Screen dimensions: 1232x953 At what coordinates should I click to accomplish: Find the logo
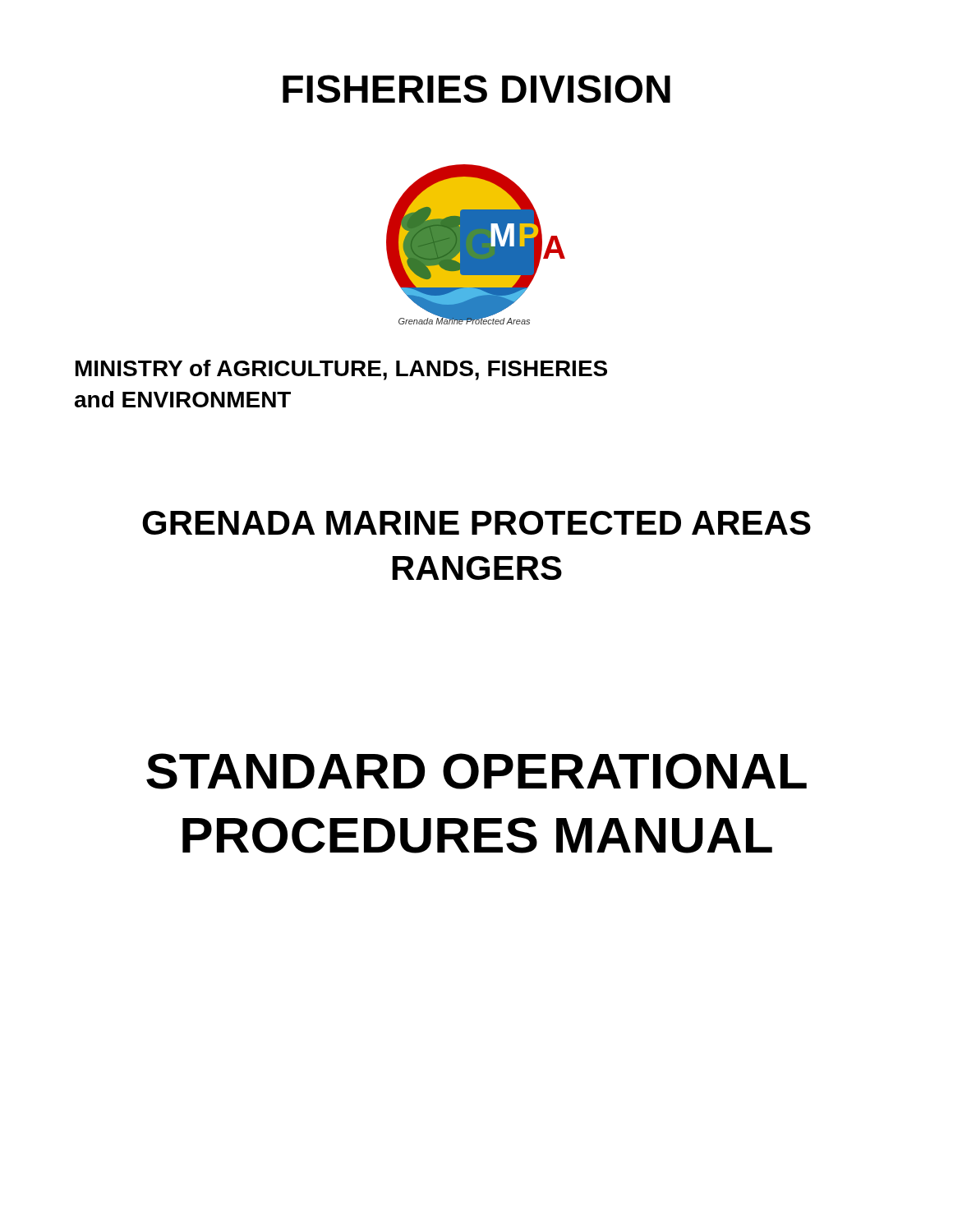click(476, 251)
